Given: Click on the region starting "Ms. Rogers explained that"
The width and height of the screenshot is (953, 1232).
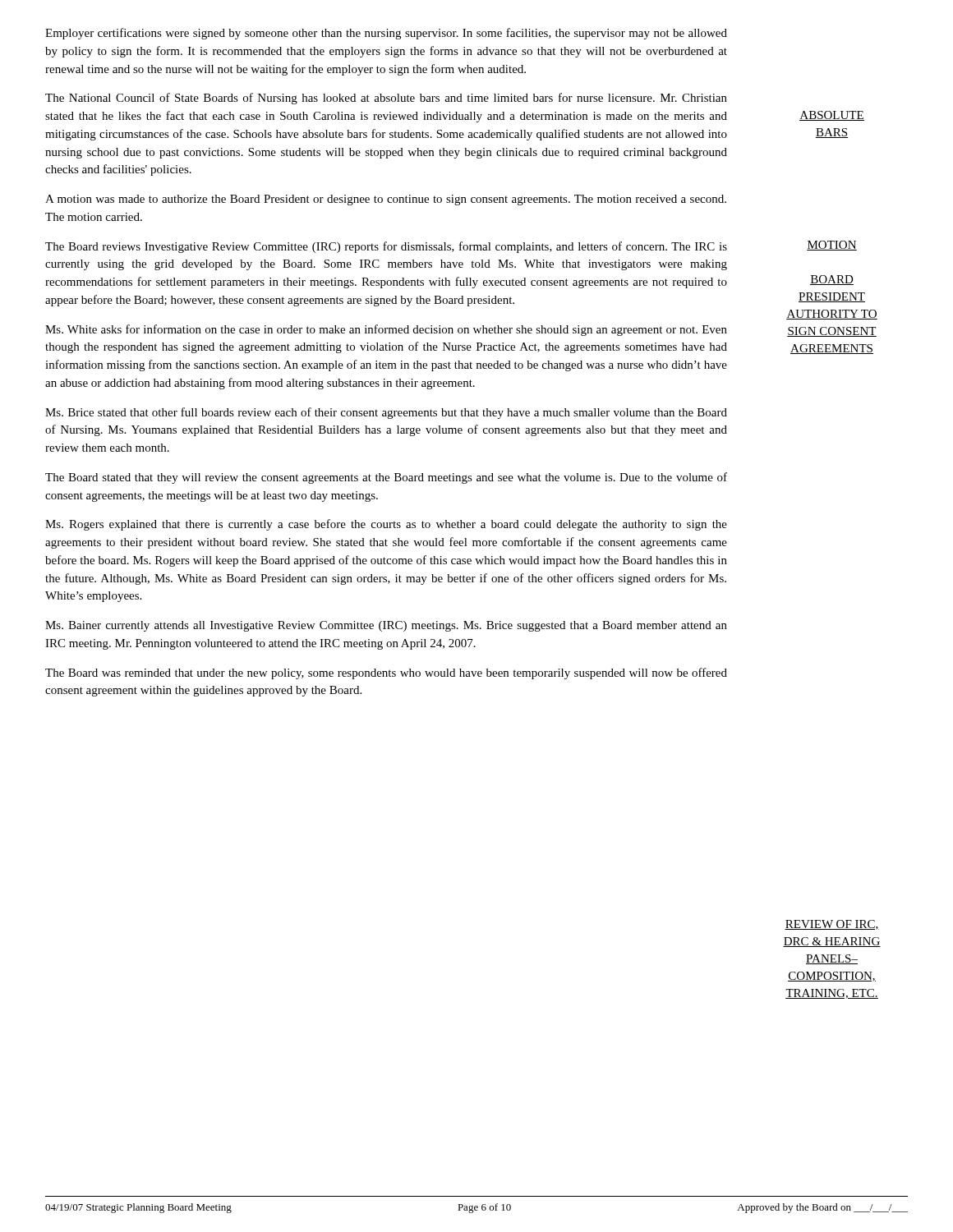Looking at the screenshot, I should click(x=386, y=560).
